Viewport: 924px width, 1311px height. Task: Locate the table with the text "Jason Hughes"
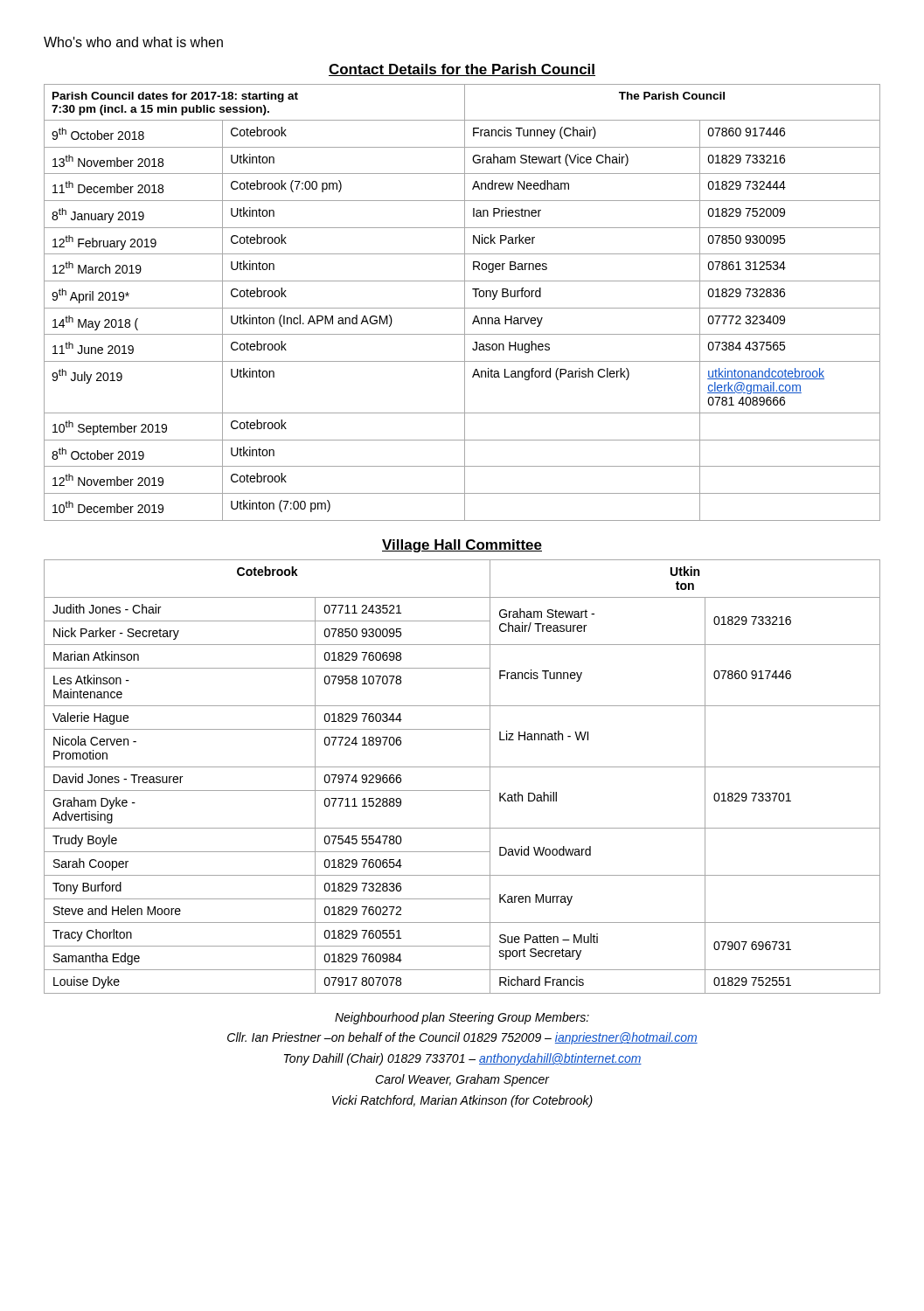point(462,302)
